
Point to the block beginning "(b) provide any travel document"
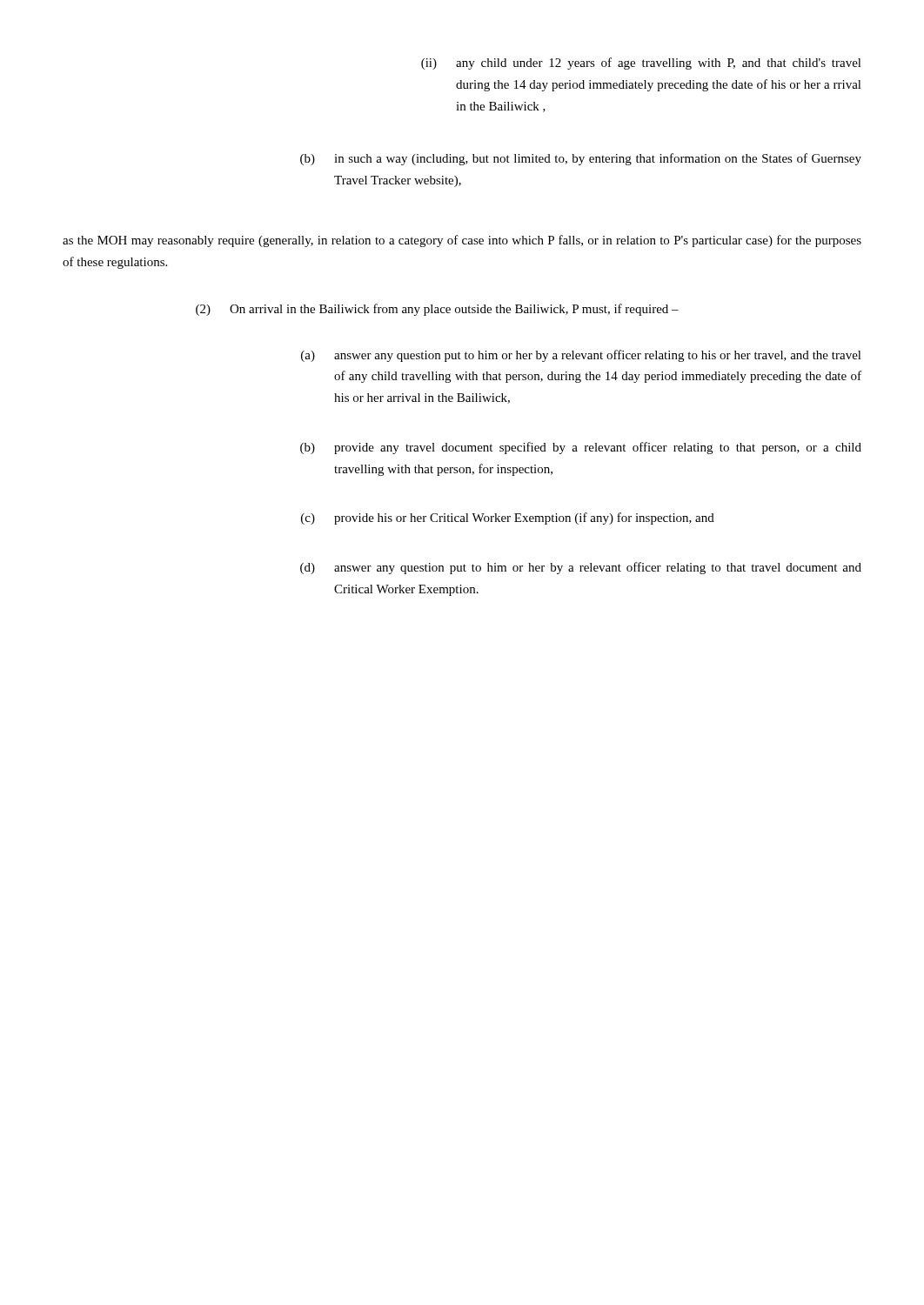558,458
